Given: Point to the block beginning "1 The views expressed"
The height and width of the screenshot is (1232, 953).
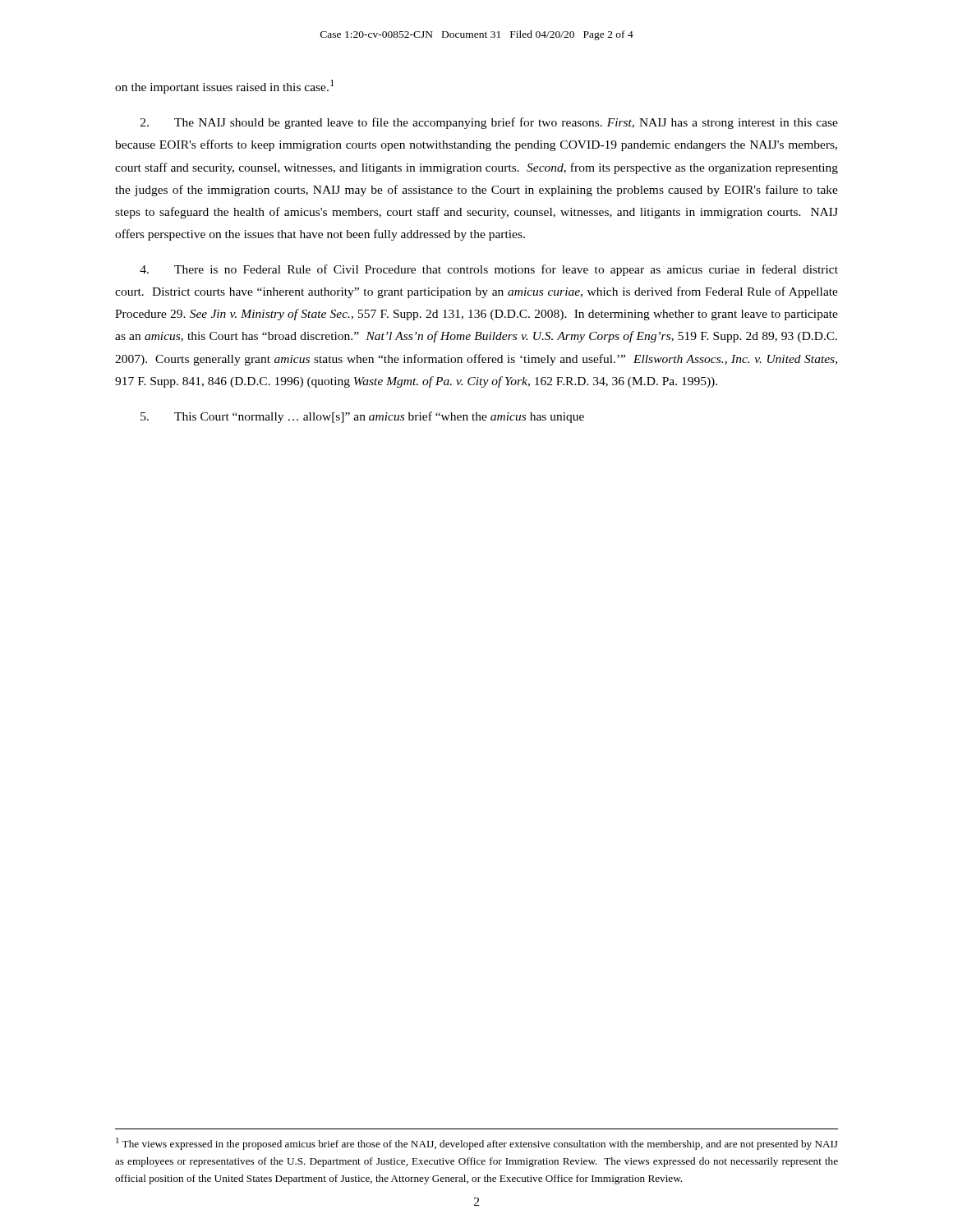Looking at the screenshot, I should [476, 1160].
